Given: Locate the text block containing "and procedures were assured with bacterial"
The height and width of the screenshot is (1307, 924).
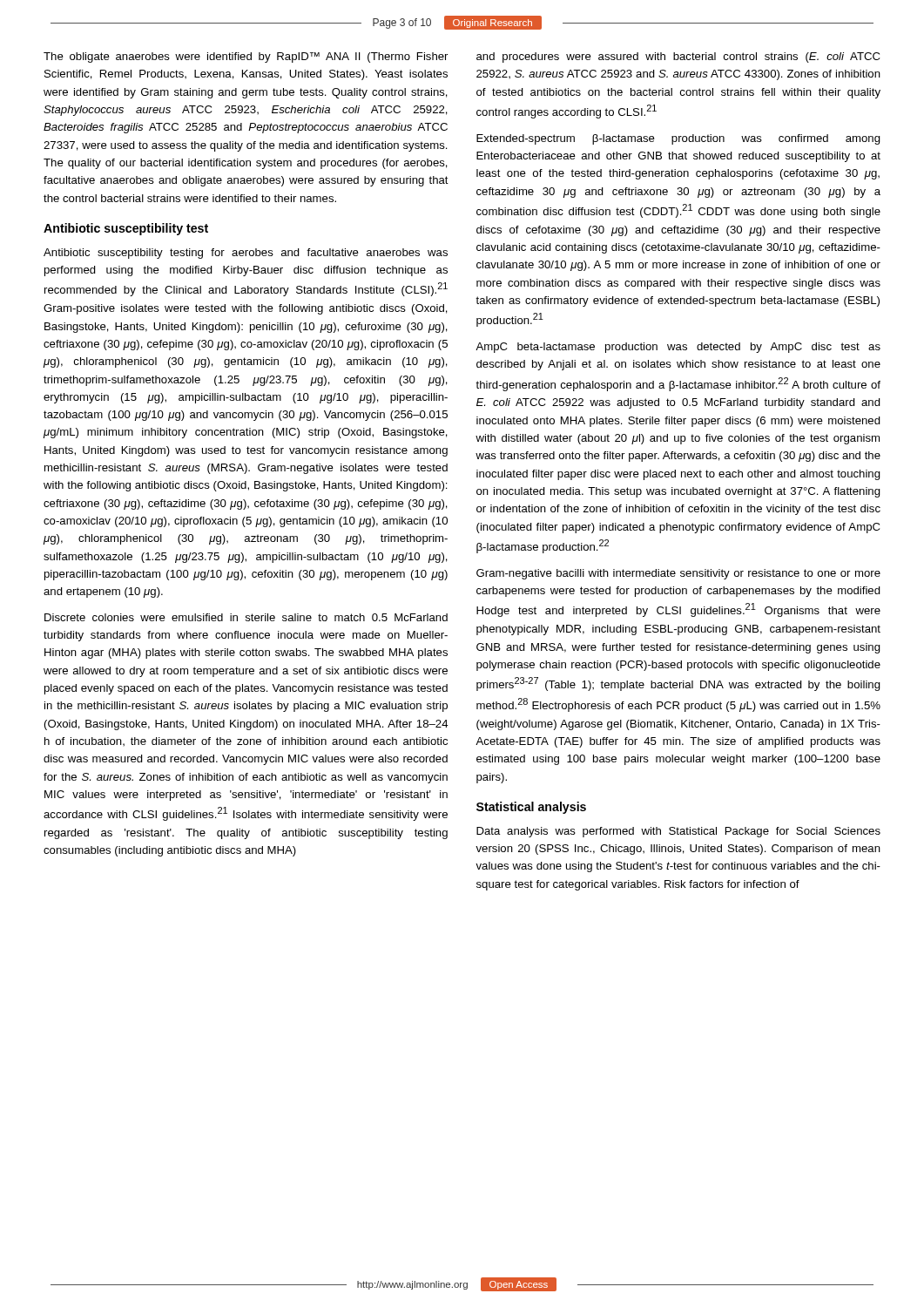Looking at the screenshot, I should coord(678,85).
